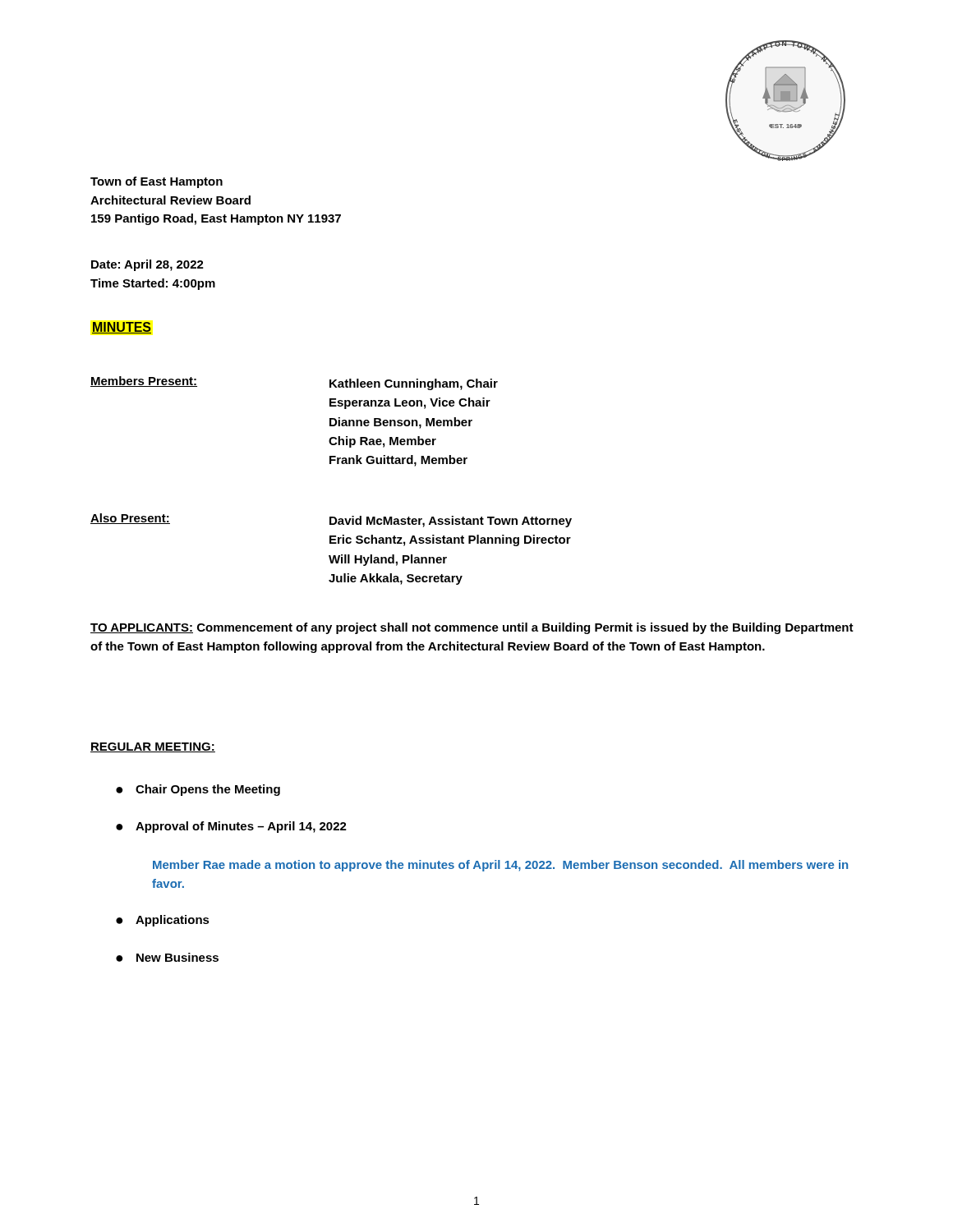Viewport: 953px width, 1232px height.
Task: Locate the list item with the text "● New Business"
Action: pyautogui.click(x=167, y=958)
